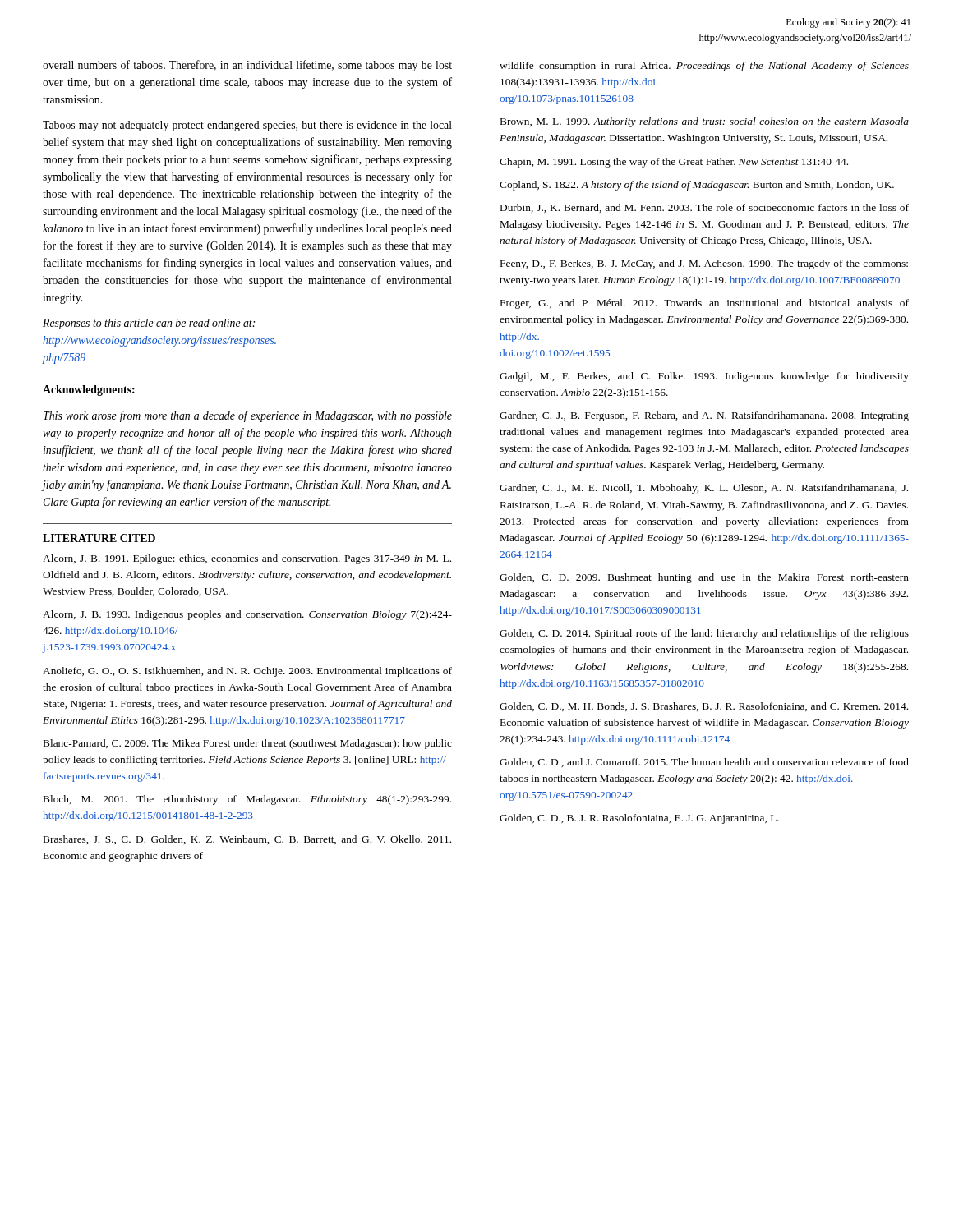This screenshot has width=954, height=1232.
Task: Find the block on this page that starts "Copland, S. 1822. A history of the island"
Action: point(697,184)
